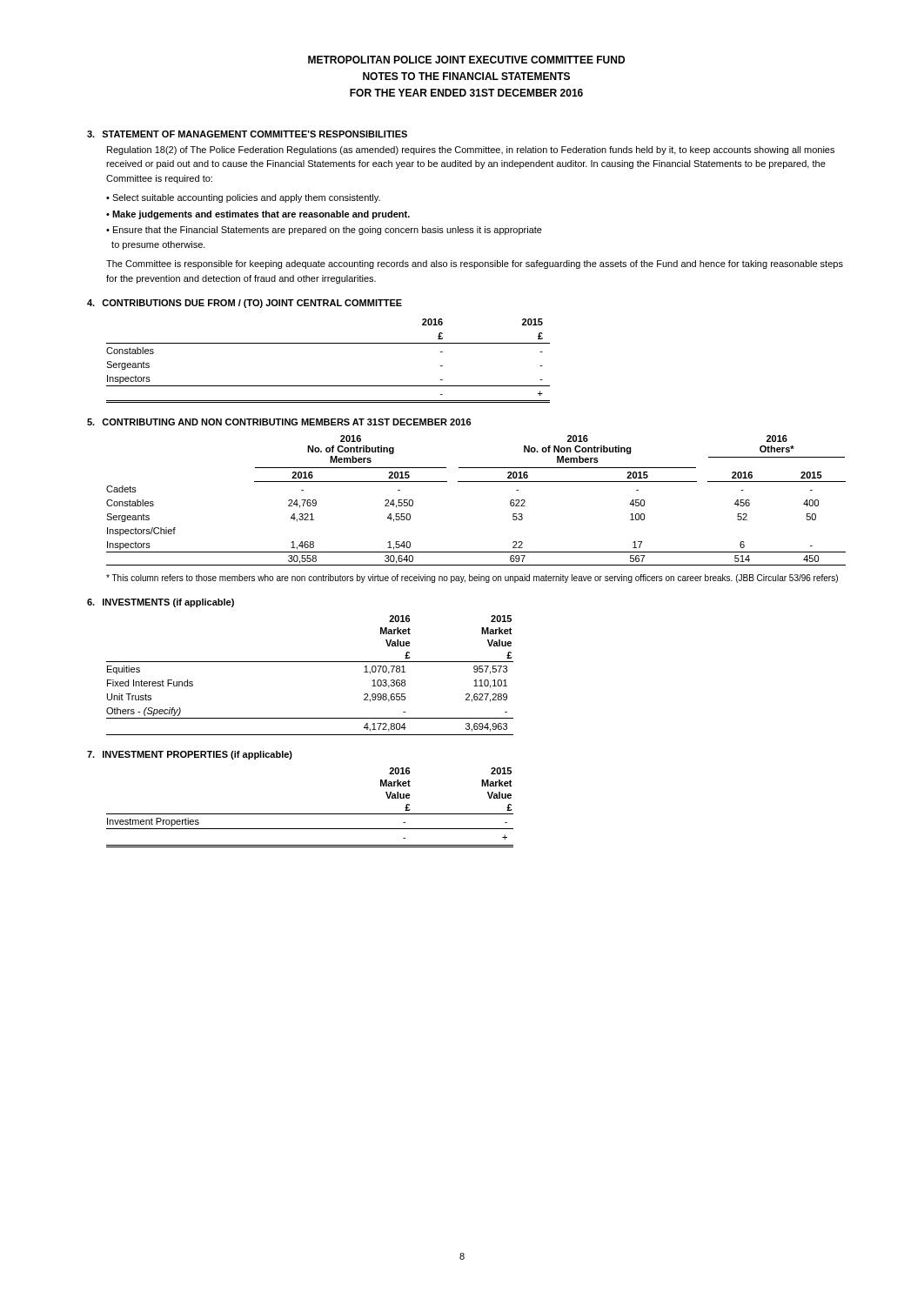Select the text block that reads "Regulation 18(2) of The Police Federation"
Screen dimensions: 1305x924
[x=471, y=164]
